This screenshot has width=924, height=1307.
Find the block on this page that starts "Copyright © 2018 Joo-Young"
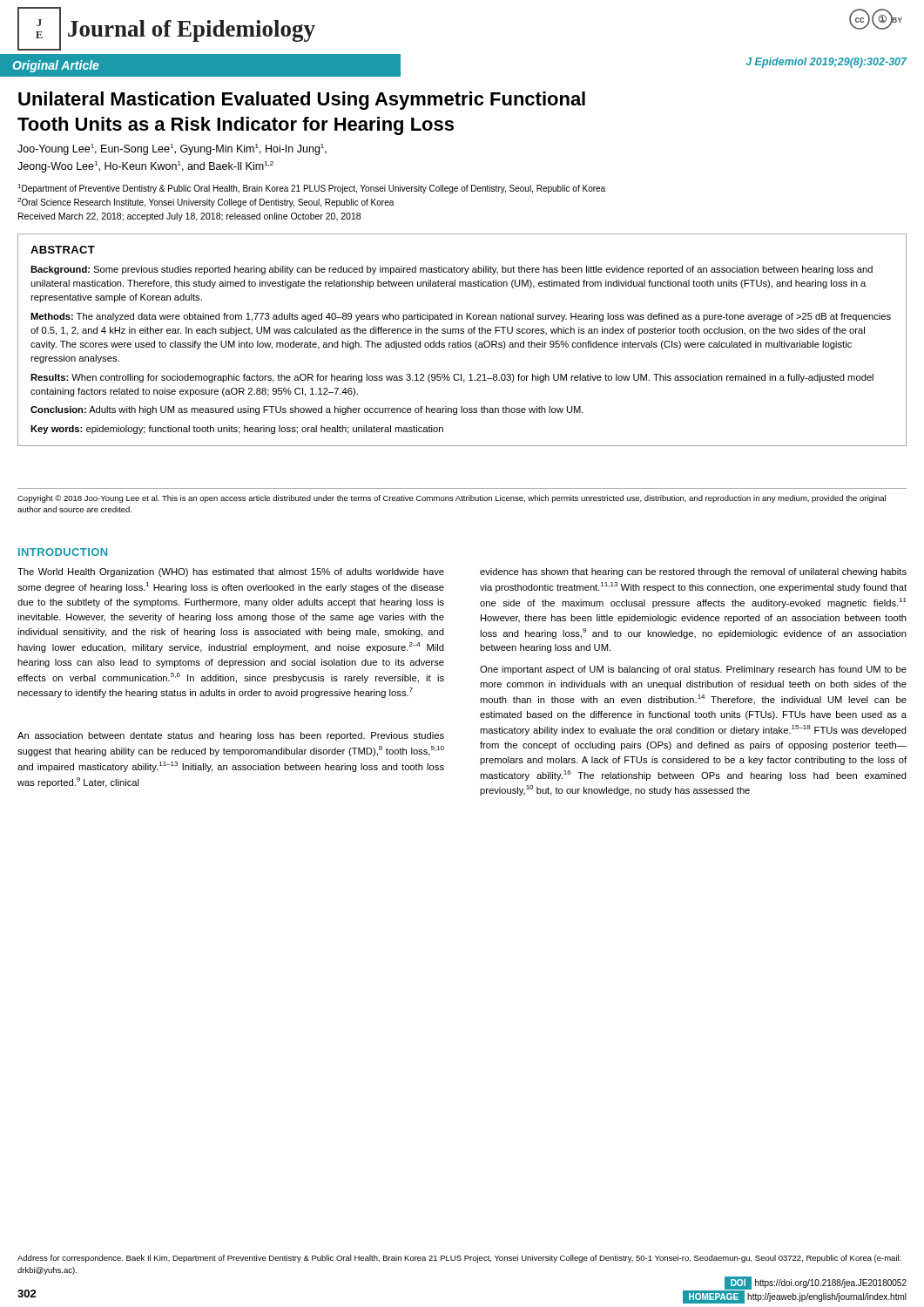point(452,504)
